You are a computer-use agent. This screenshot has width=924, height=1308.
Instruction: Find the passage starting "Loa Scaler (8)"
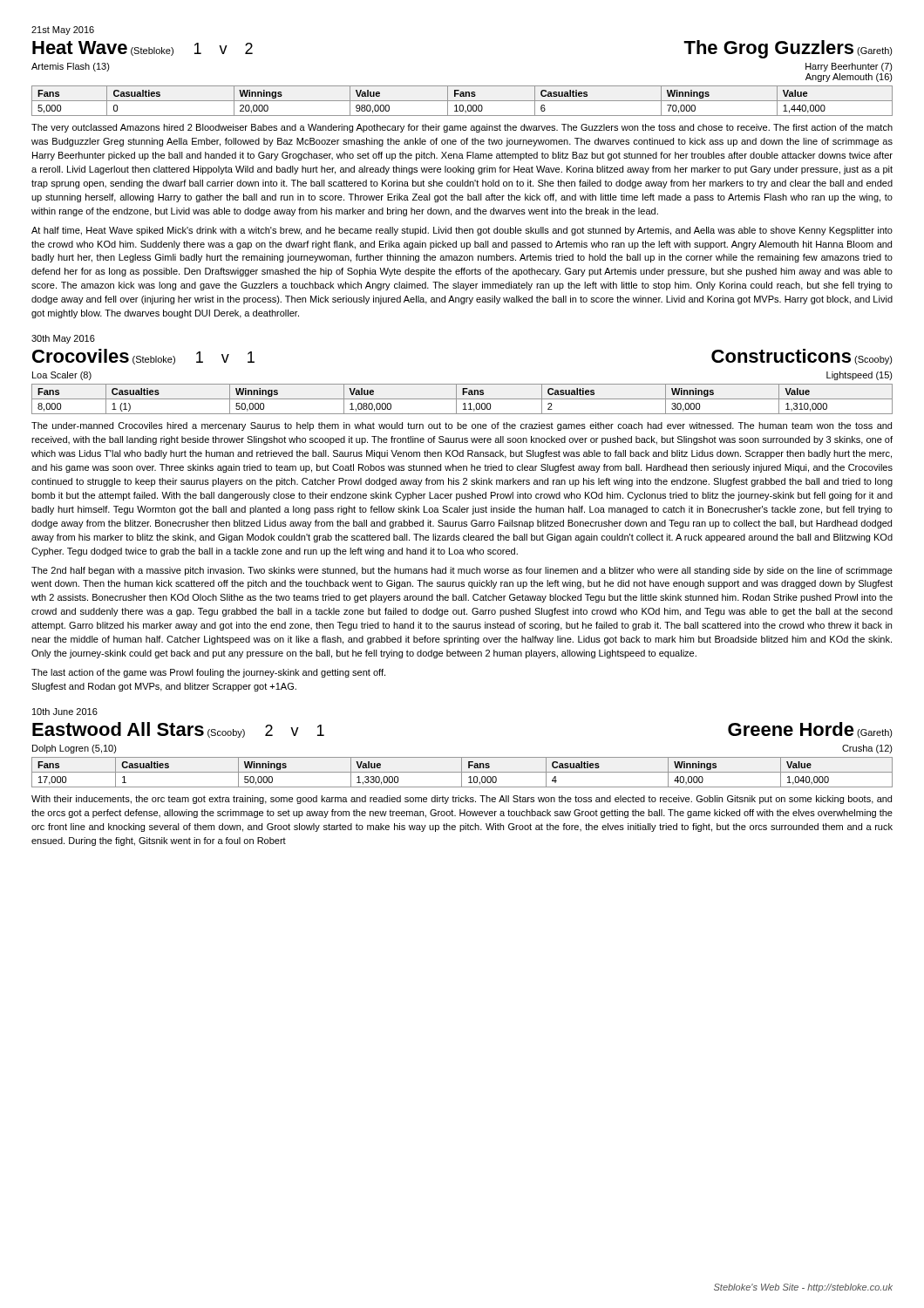tap(61, 375)
